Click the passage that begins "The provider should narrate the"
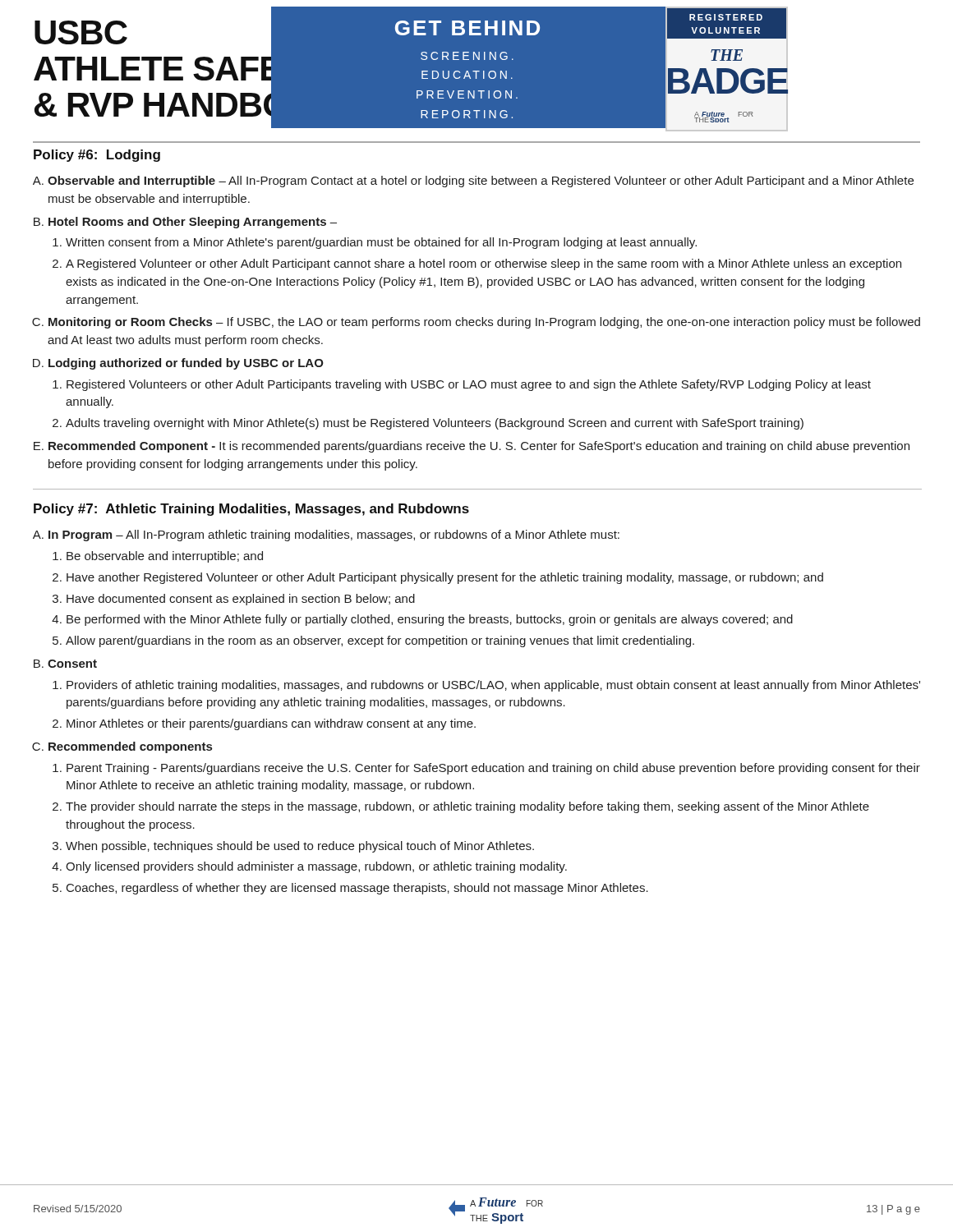Viewport: 953px width, 1232px height. 467,815
